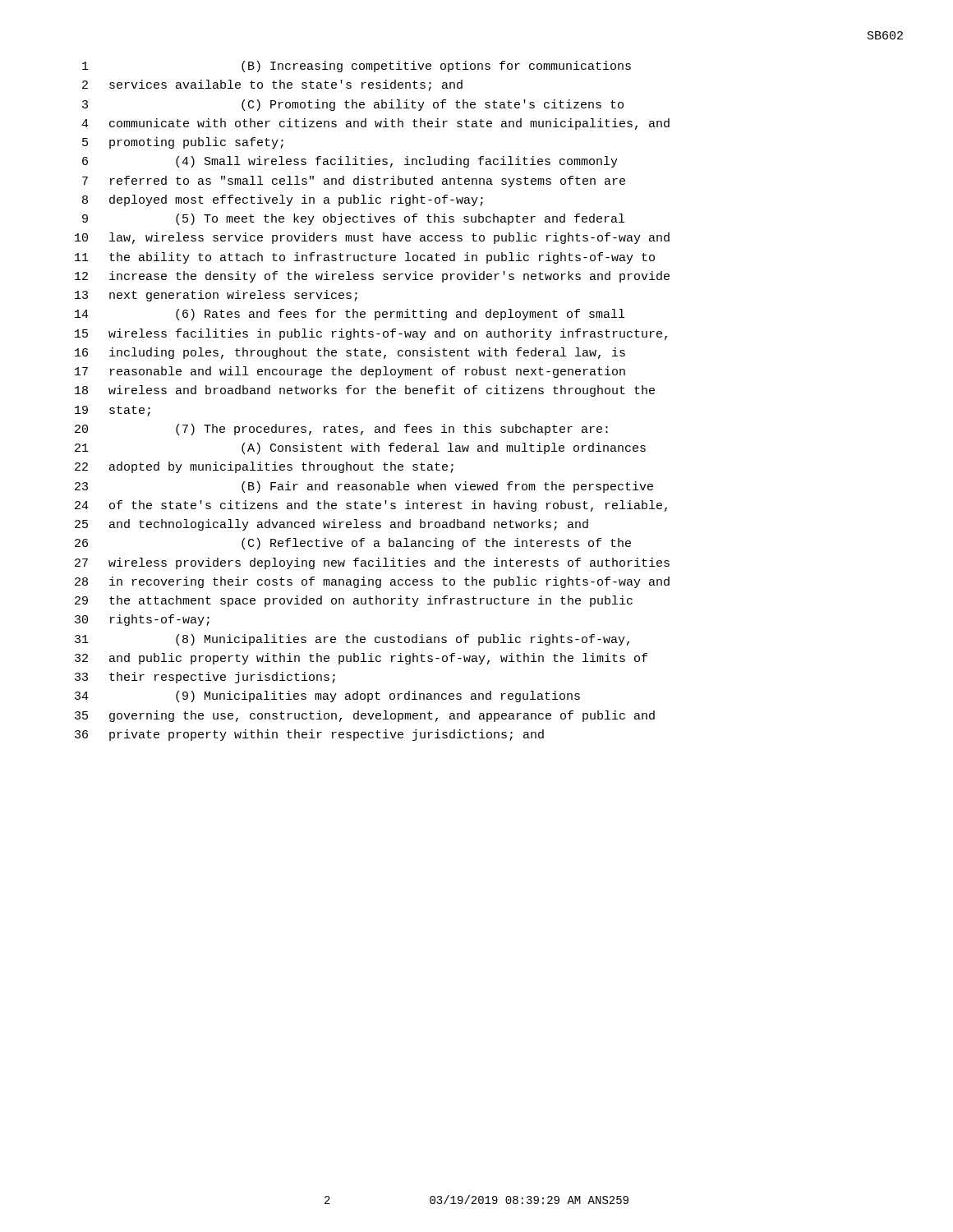Click on the list item that says "8 deployed most effectively in a public"
Screen dimensions: 1232x953
tap(476, 201)
